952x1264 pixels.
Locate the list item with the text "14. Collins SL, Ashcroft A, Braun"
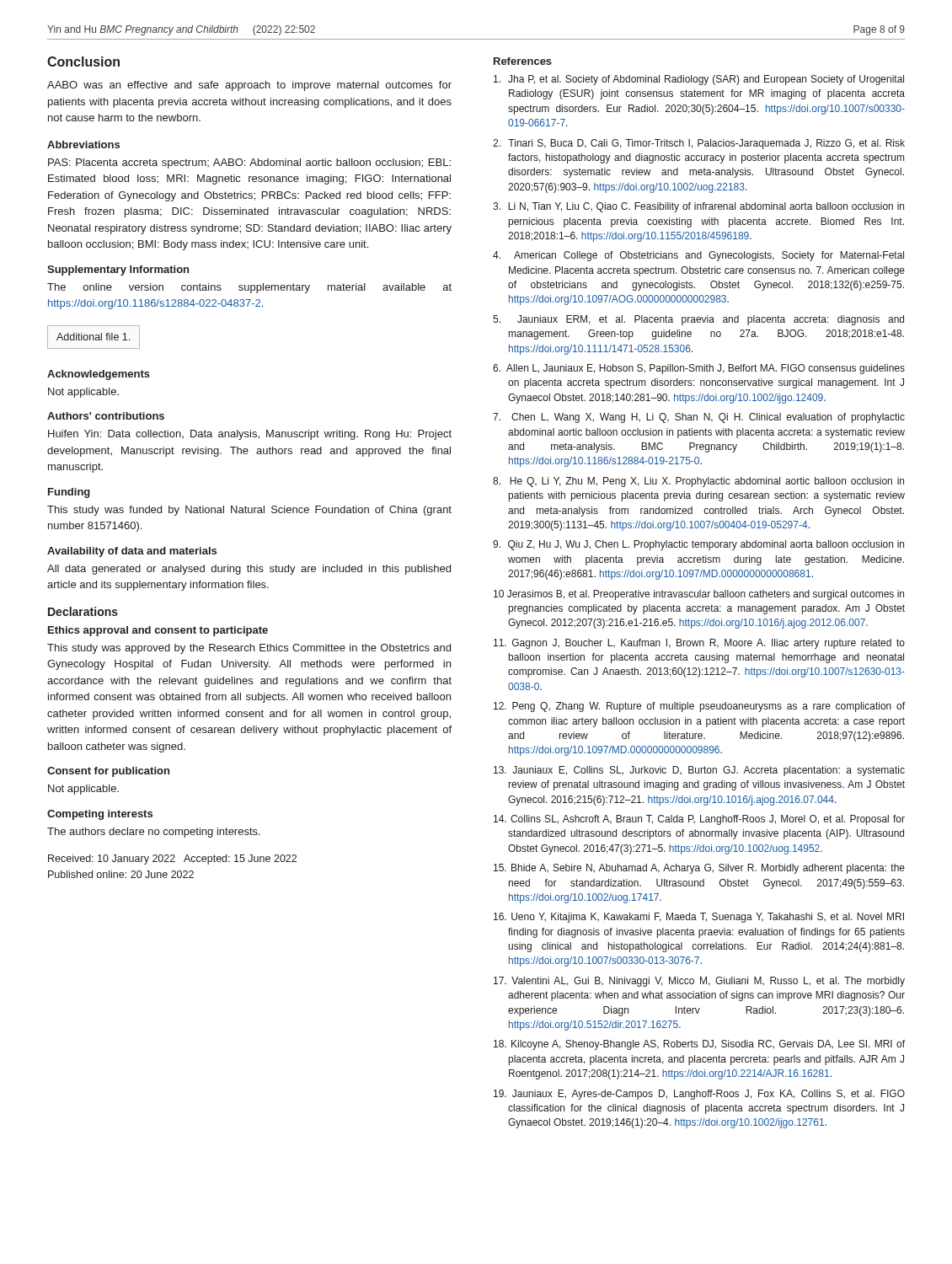click(699, 834)
